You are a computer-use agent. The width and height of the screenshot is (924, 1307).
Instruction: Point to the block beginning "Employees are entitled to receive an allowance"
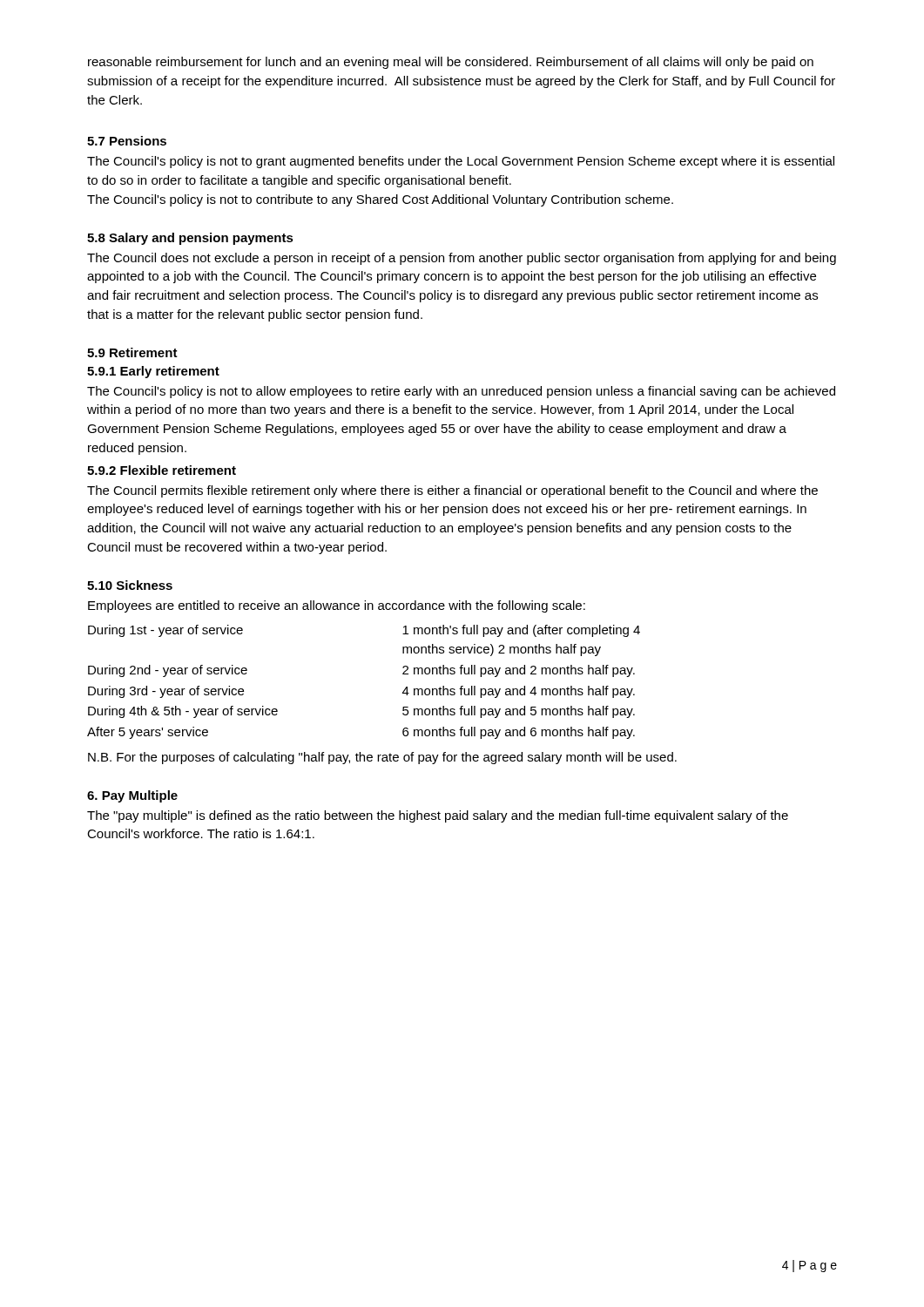(337, 605)
